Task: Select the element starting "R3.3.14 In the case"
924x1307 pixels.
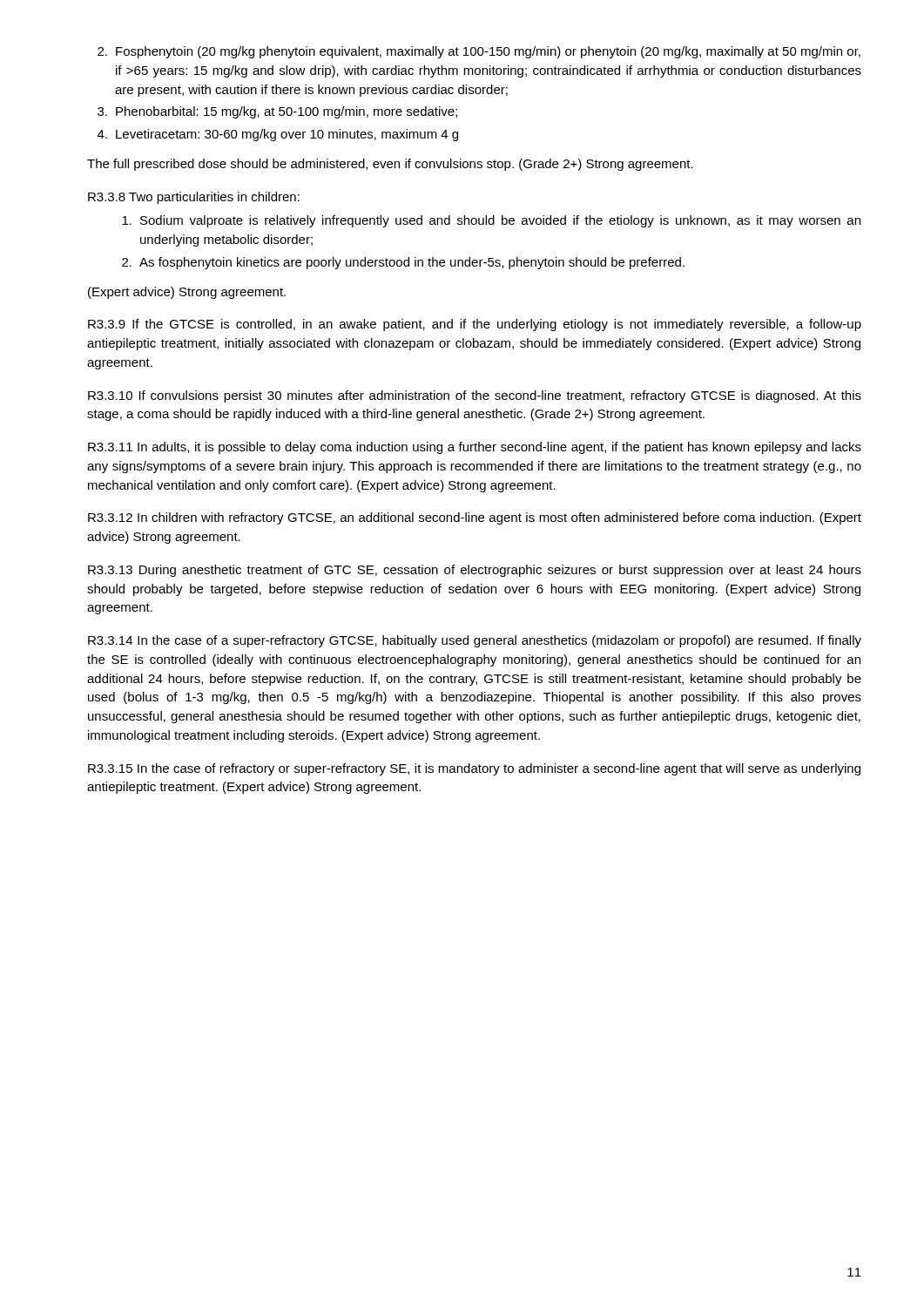Action: (x=474, y=687)
